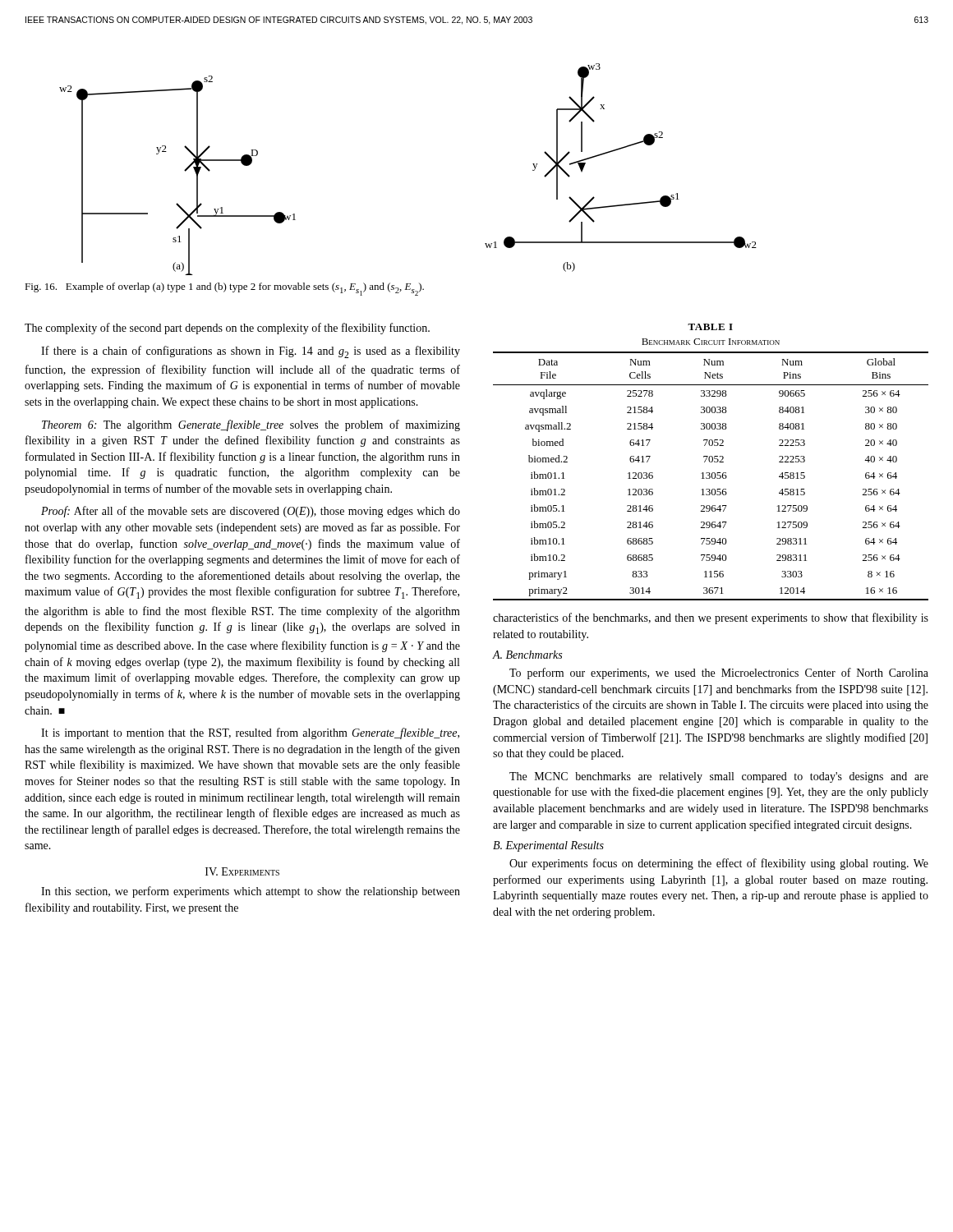953x1232 pixels.
Task: Locate the text starting "Fig. 16. Example of overlap (a) type"
Action: pyautogui.click(x=225, y=289)
